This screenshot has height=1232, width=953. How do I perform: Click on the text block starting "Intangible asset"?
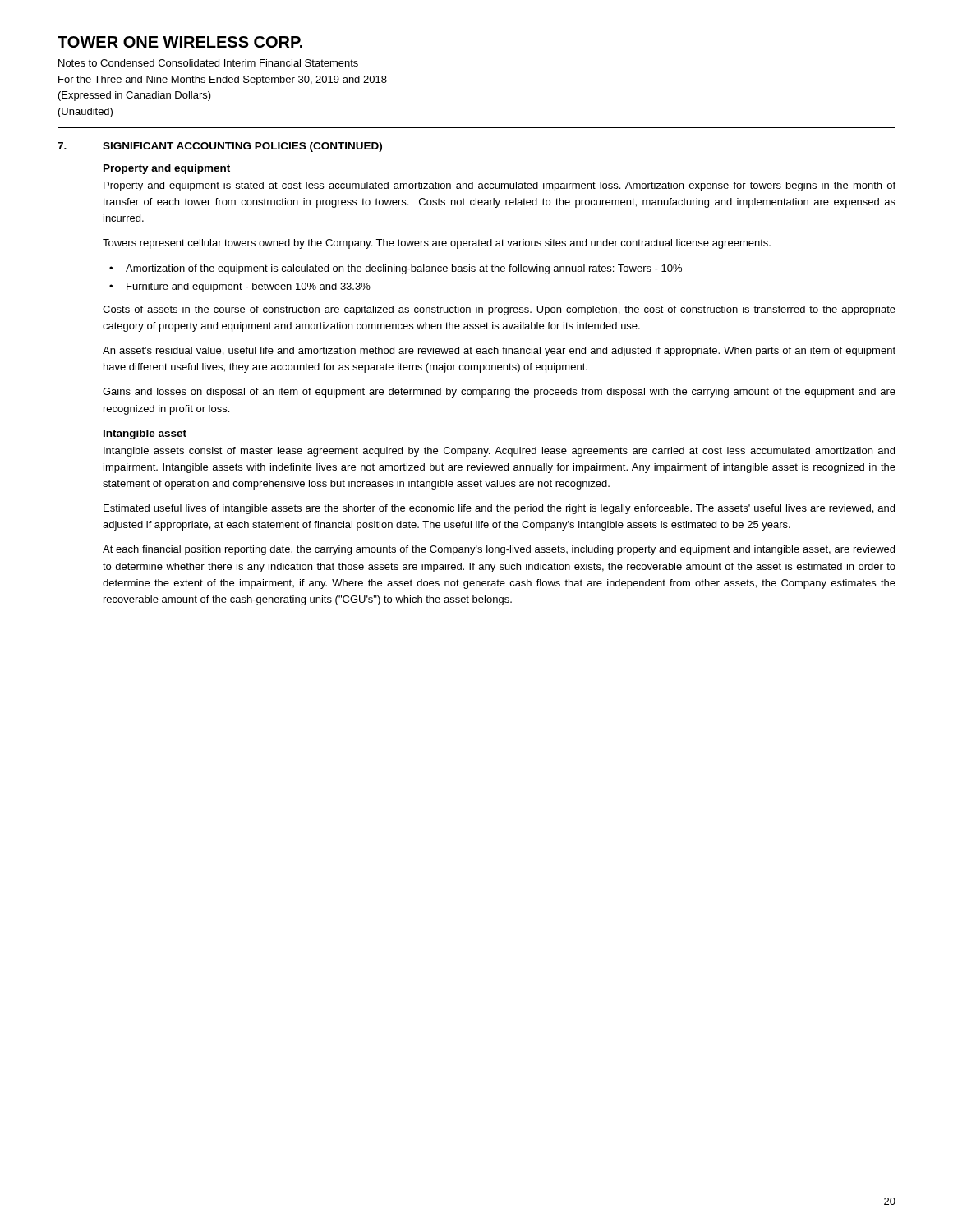pyautogui.click(x=145, y=433)
